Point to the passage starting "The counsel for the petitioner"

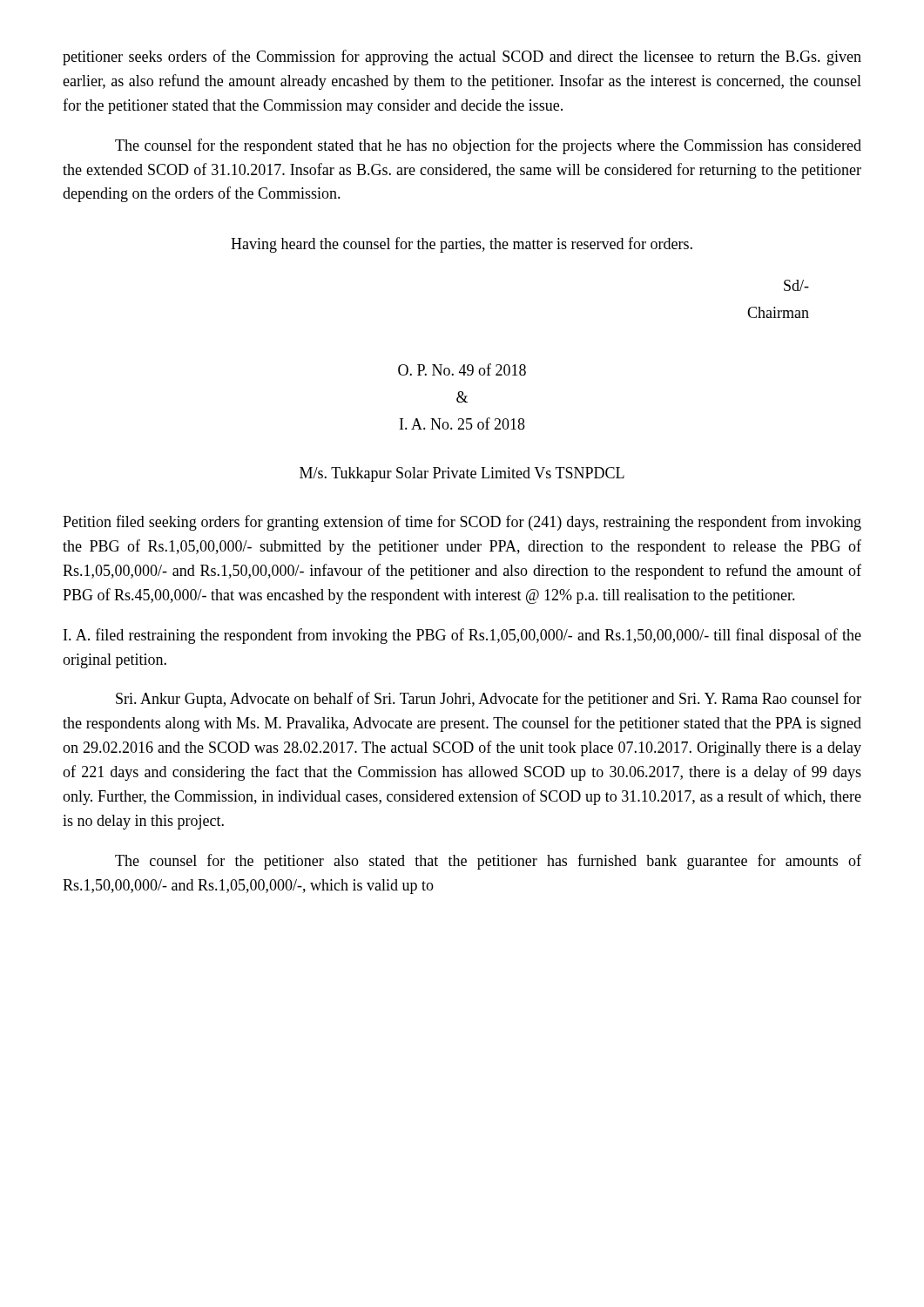click(462, 874)
